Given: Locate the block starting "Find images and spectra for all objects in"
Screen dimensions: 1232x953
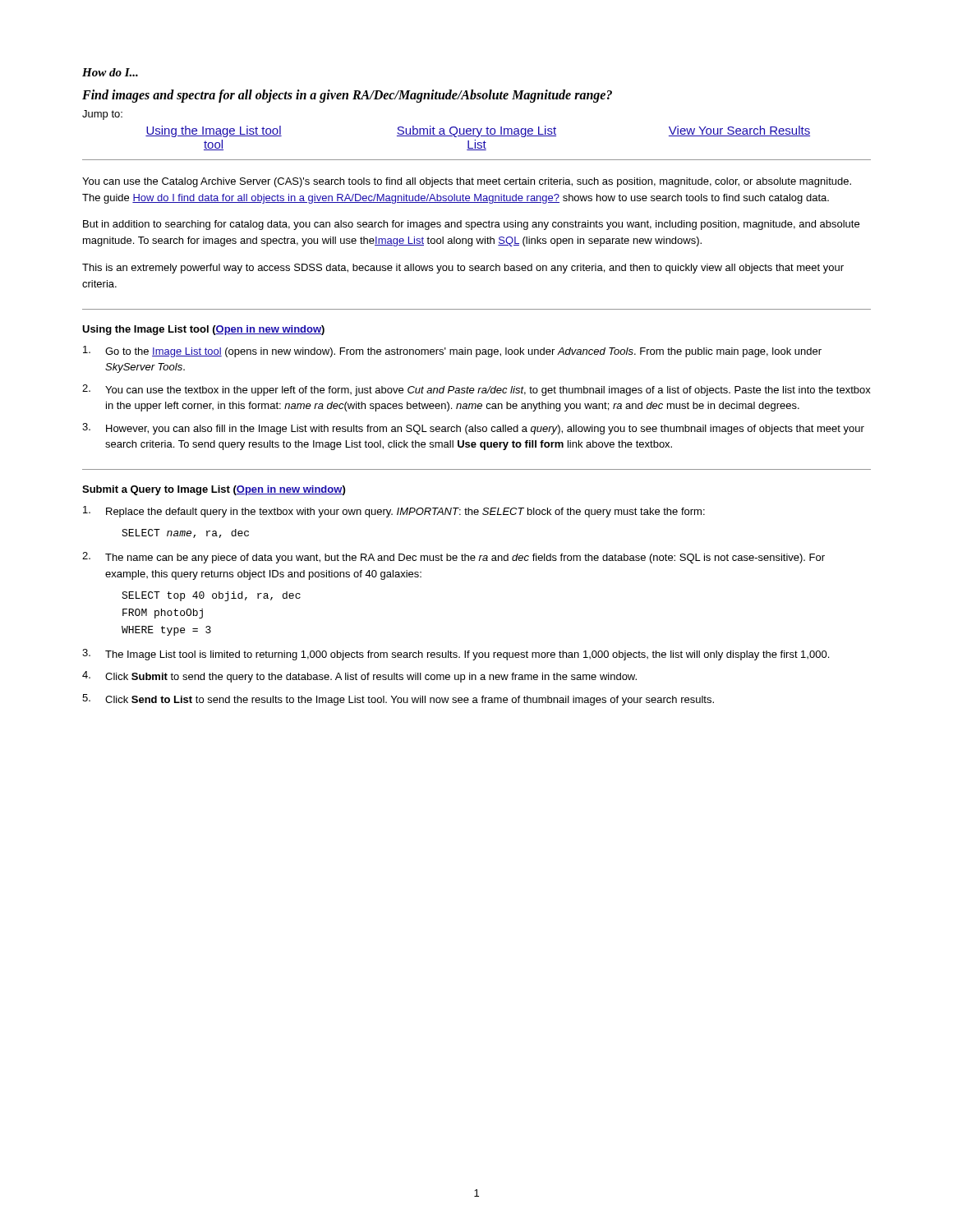Looking at the screenshot, I should (347, 95).
